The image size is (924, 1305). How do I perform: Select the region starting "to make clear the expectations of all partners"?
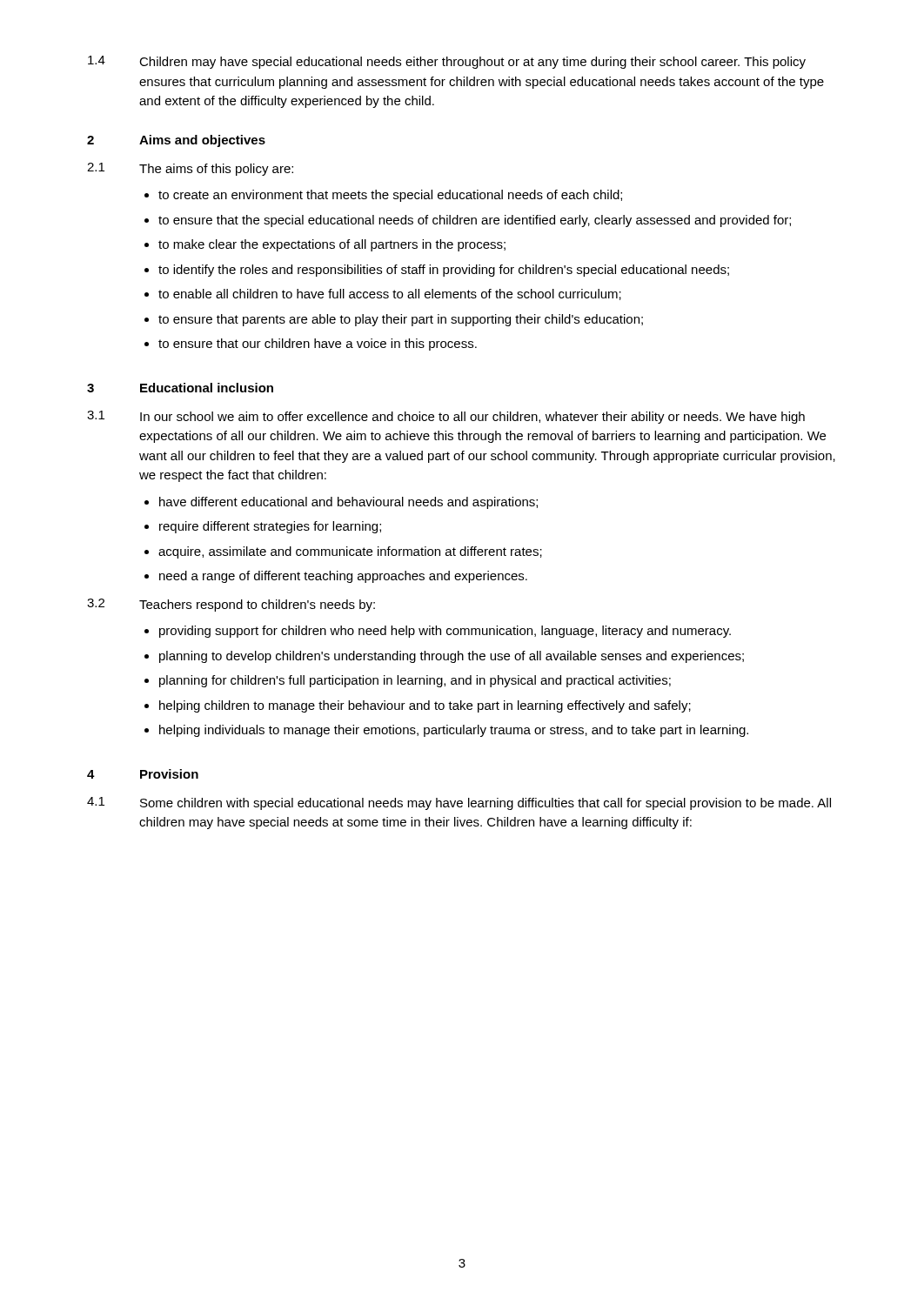click(x=332, y=244)
